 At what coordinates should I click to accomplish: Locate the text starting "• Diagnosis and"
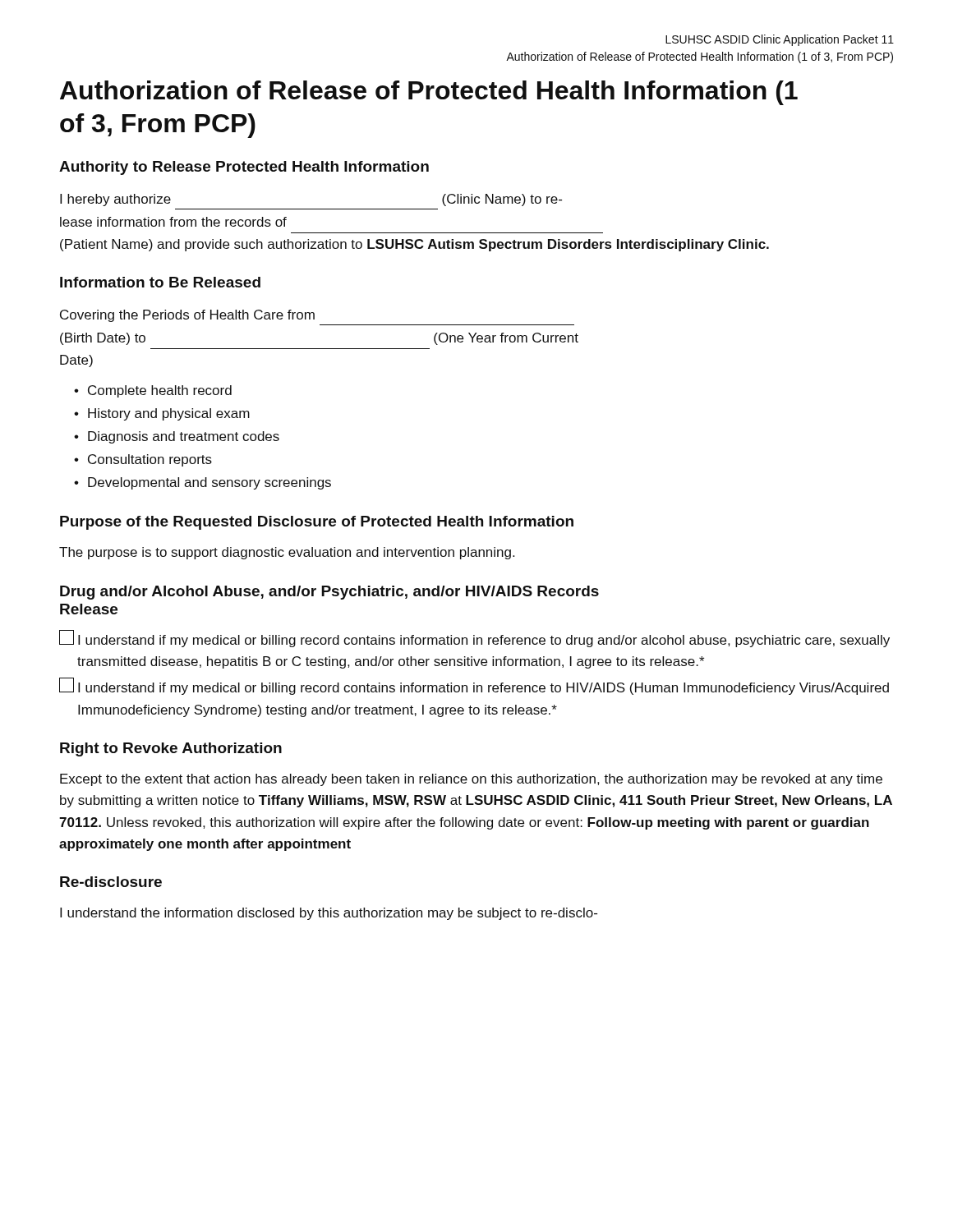tap(177, 437)
